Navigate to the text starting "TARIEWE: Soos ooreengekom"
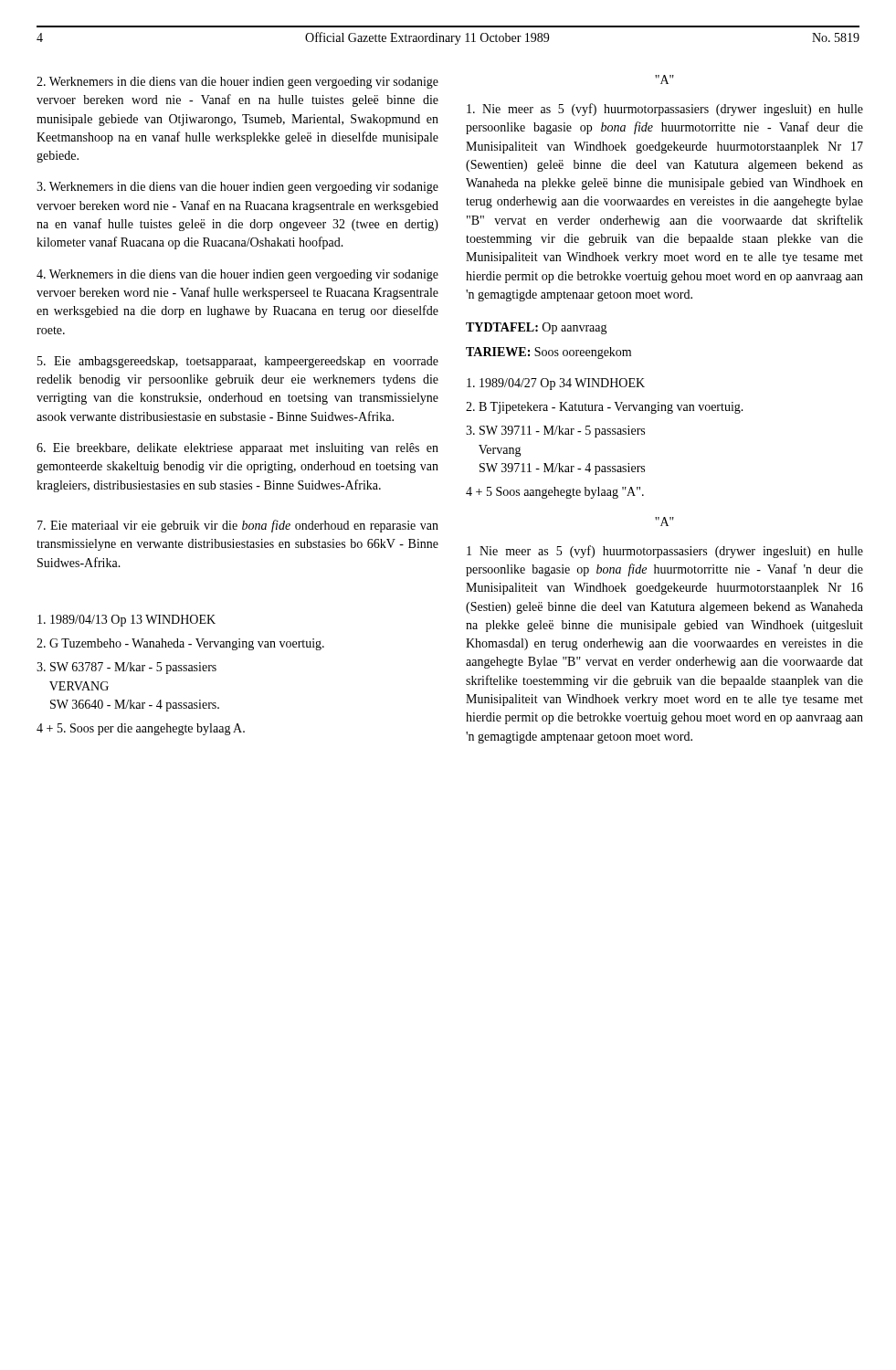The height and width of the screenshot is (1370, 896). [x=549, y=352]
